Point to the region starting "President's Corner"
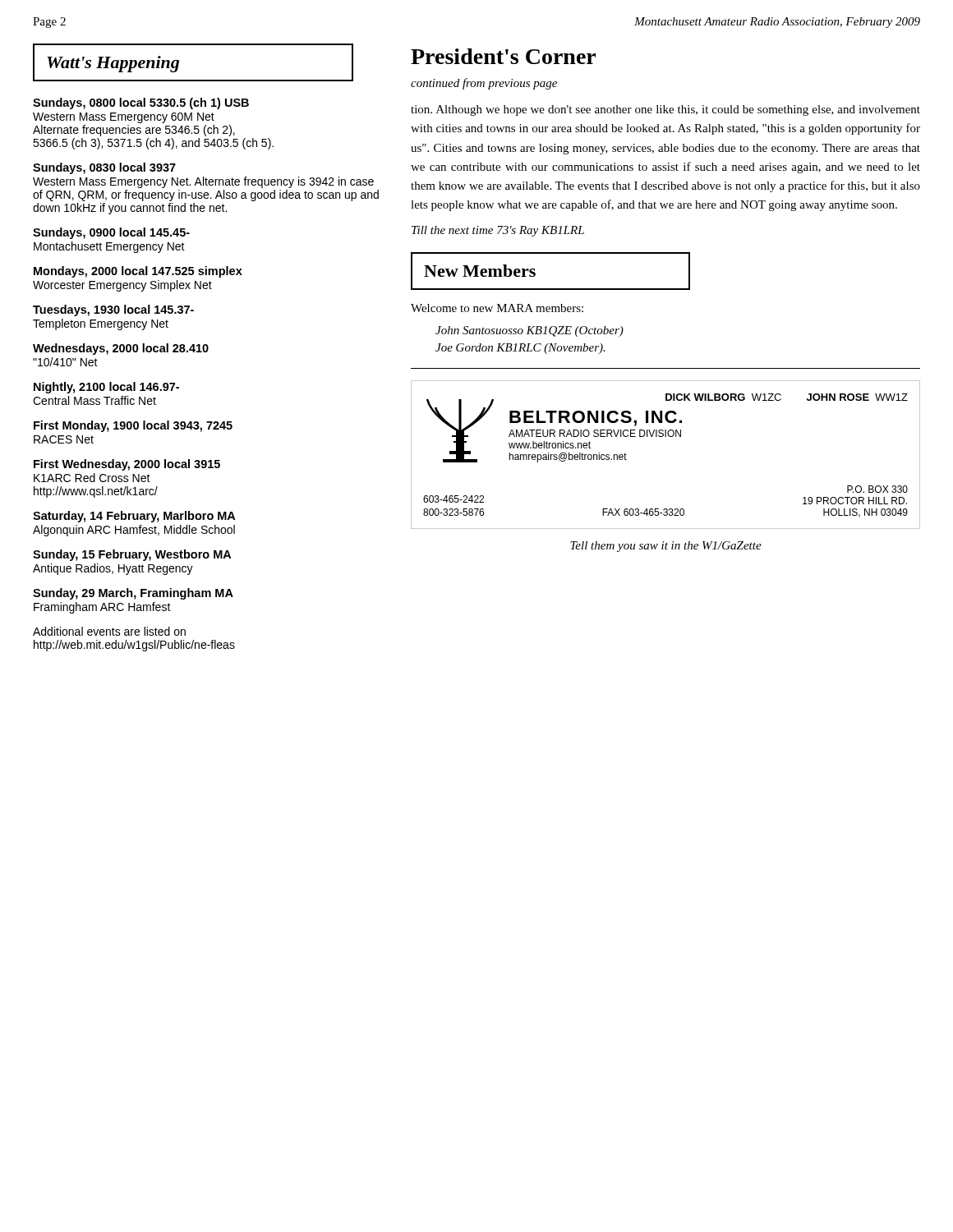 click(504, 56)
